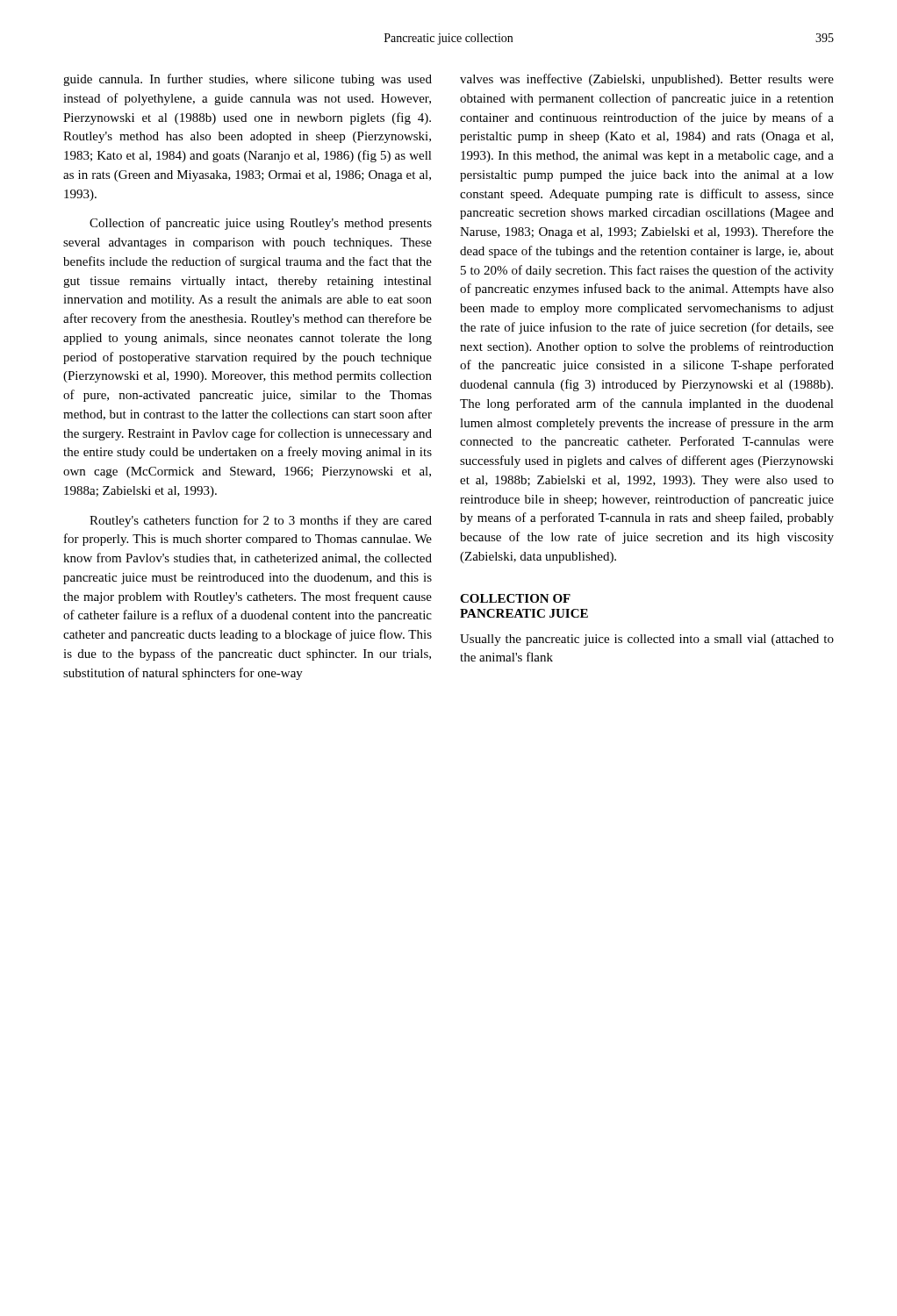Click on the text block containing "Usually the pancreatic juice is collected into a"
This screenshot has width=897, height=1316.
tap(647, 649)
